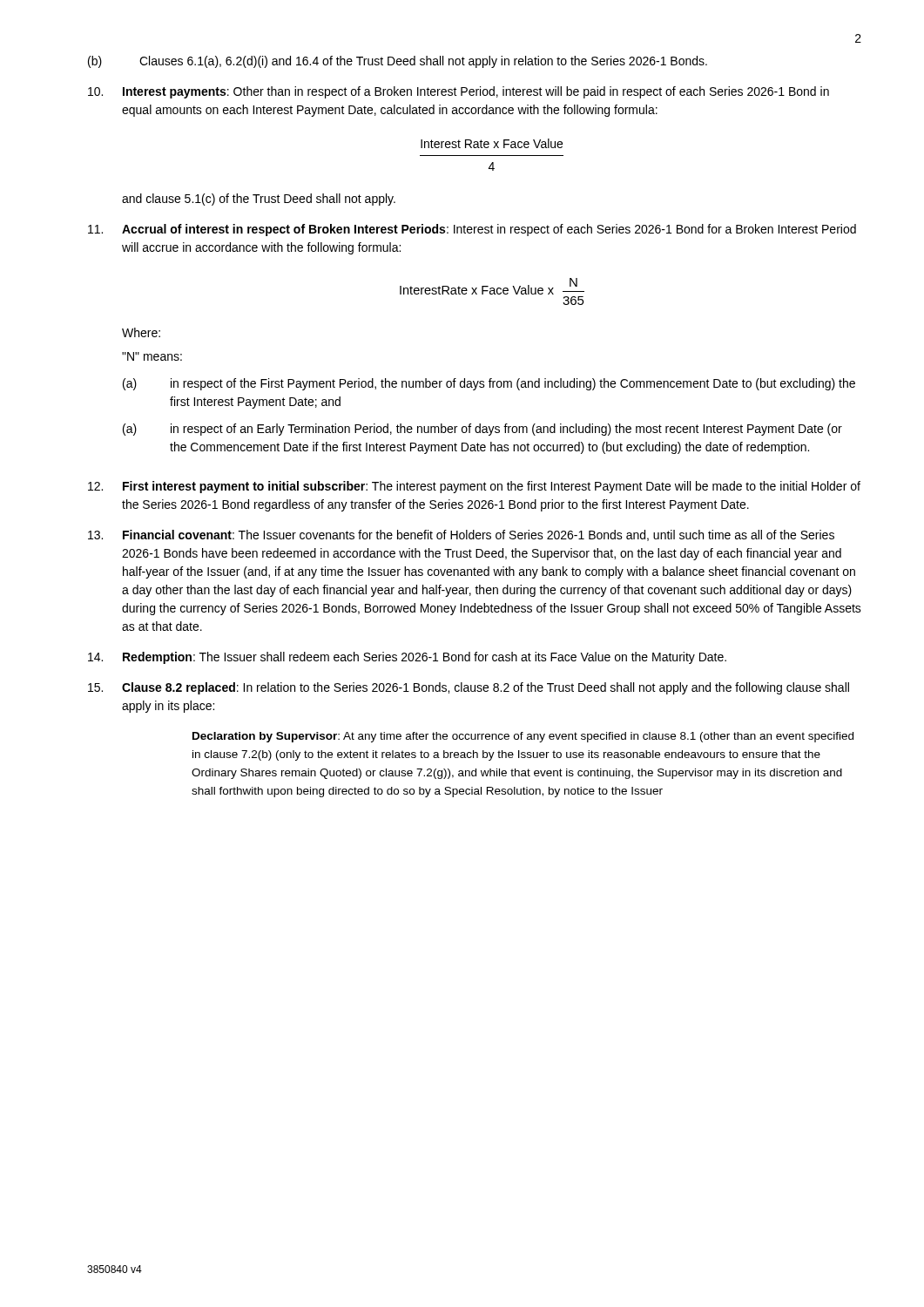Find the text starting "15. Clause 8.2 replaced: In relation to"

click(474, 745)
